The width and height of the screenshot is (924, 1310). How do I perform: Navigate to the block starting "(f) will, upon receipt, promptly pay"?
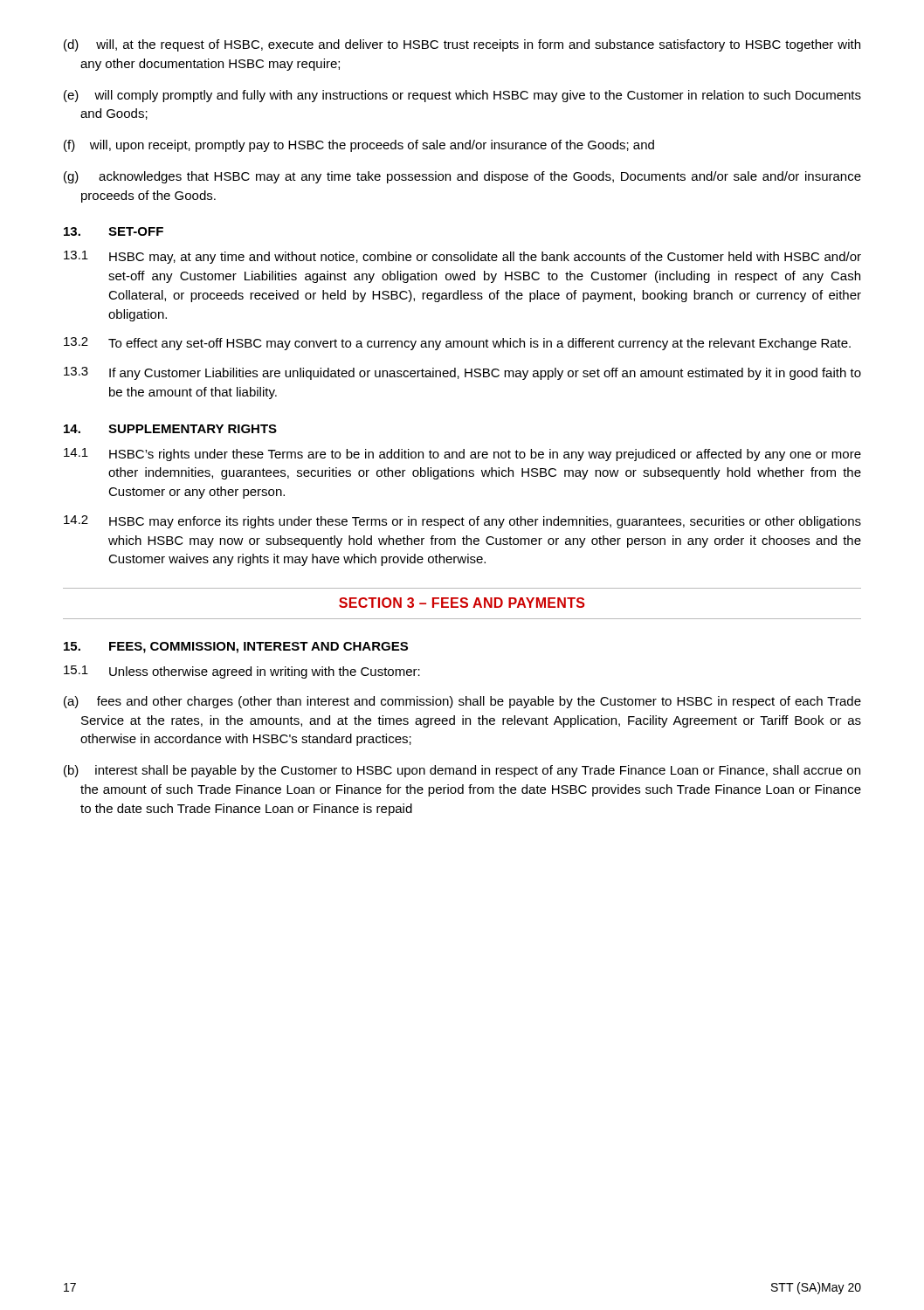pos(359,145)
